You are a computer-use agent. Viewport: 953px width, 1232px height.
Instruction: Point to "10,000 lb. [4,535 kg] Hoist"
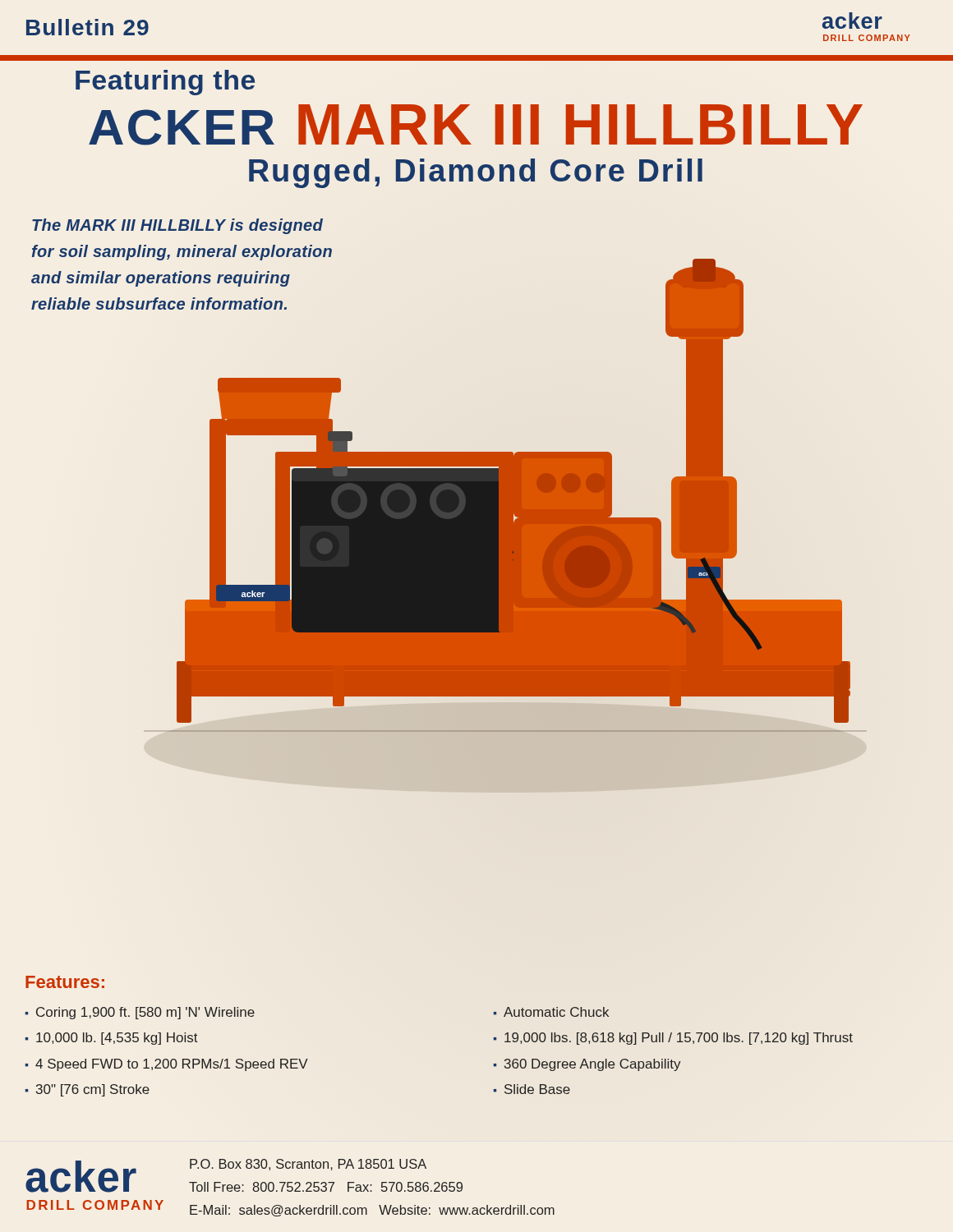[x=116, y=1038]
